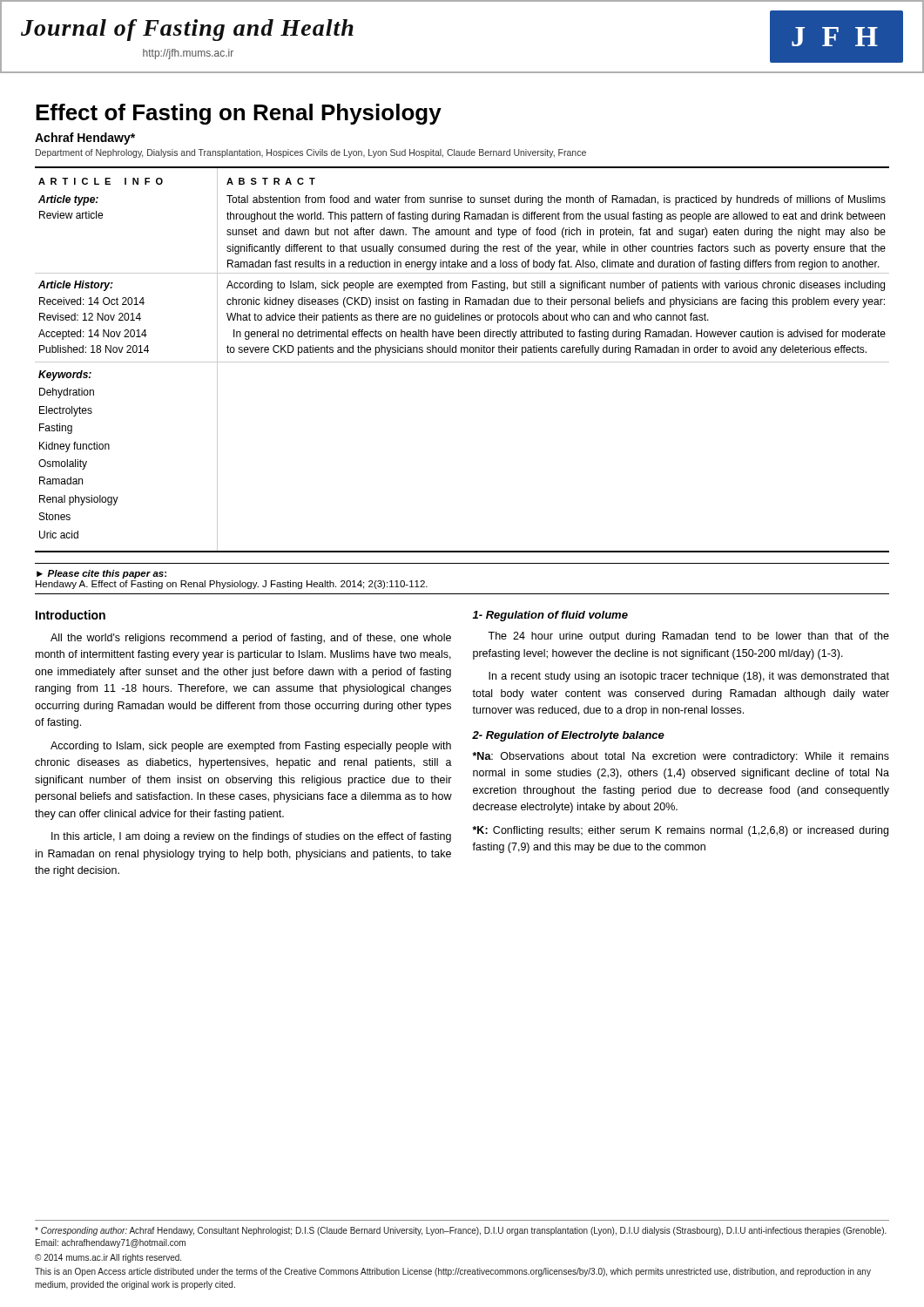This screenshot has height=1307, width=924.
Task: Locate the text block that says "Na: Observations about total Na excretion"
Action: (681, 802)
